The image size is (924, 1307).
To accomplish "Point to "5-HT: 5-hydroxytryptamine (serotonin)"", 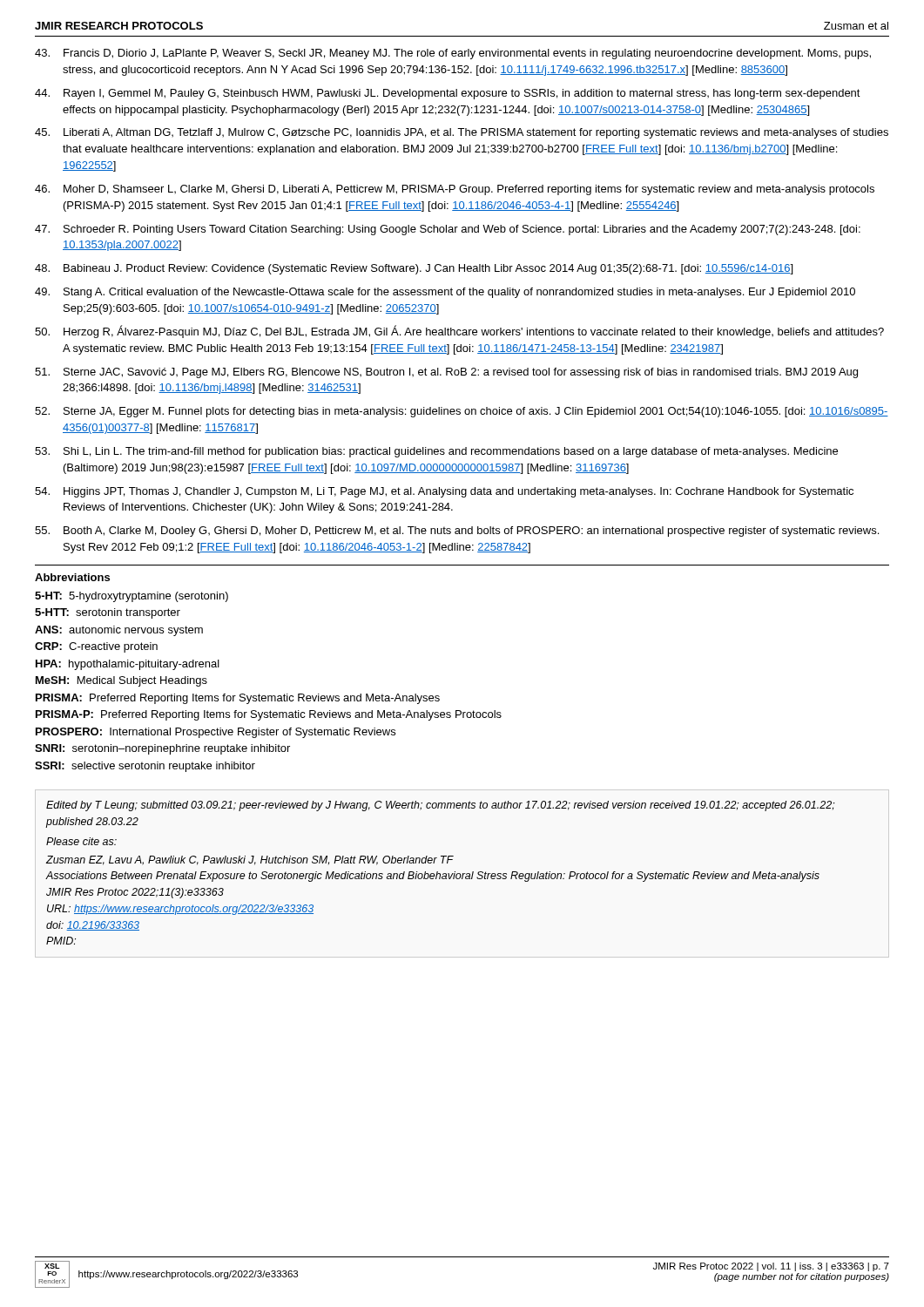I will tap(132, 595).
